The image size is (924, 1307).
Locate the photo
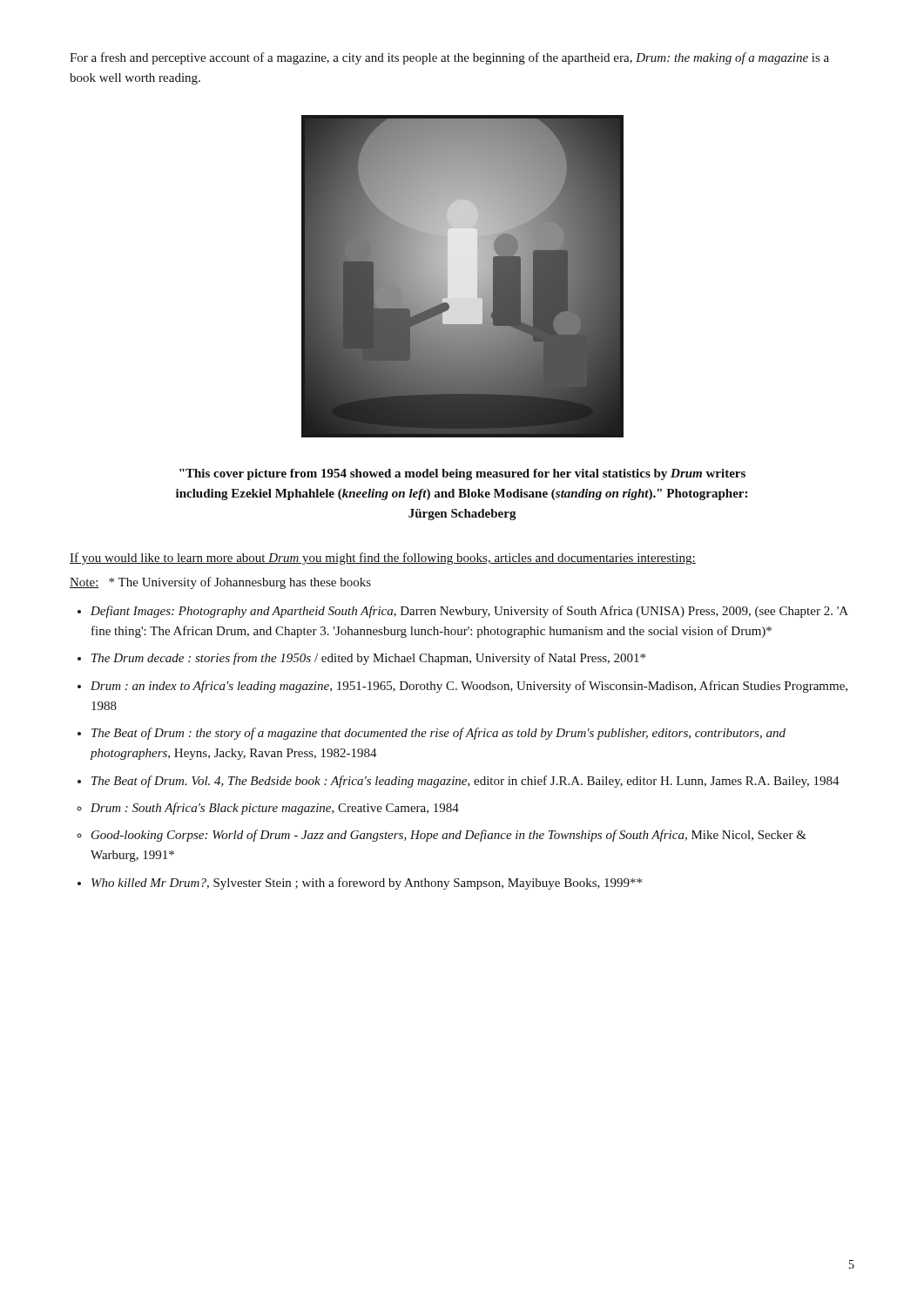pos(462,276)
